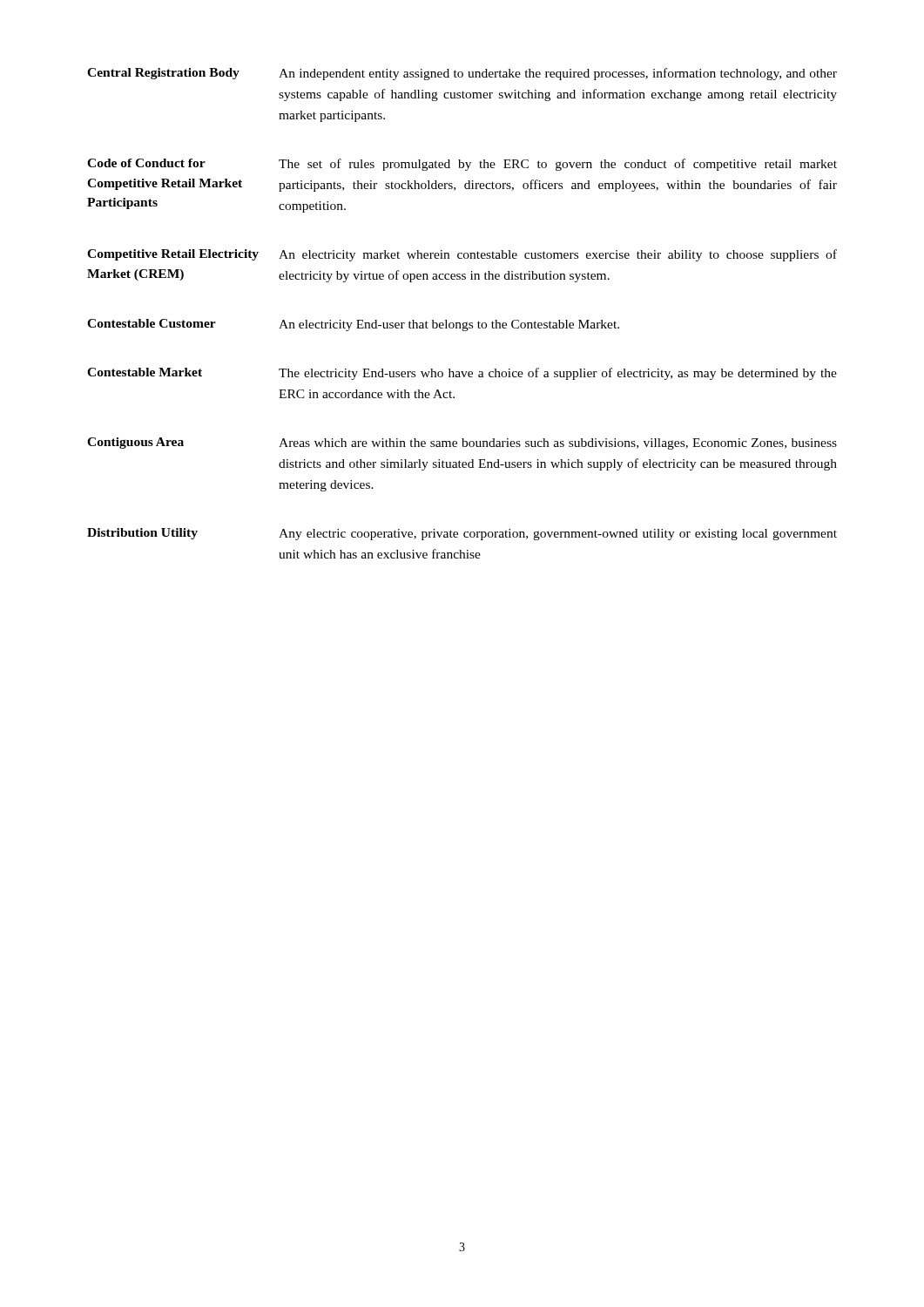Screen dimensions: 1307x924
Task: Select the block starting "Code of Conduct for"
Action: point(462,185)
